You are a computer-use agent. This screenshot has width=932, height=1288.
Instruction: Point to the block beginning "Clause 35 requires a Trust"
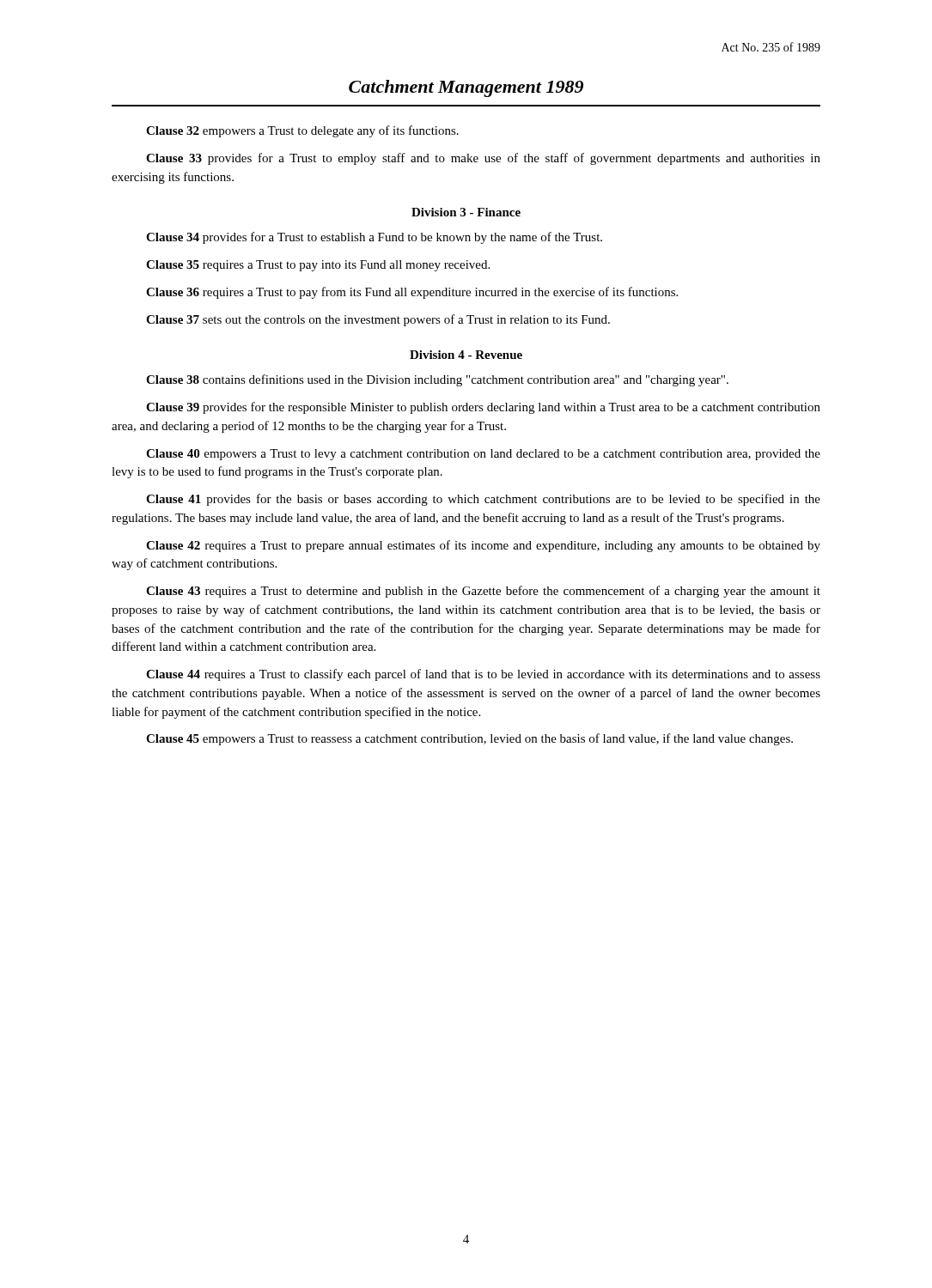pyautogui.click(x=318, y=264)
